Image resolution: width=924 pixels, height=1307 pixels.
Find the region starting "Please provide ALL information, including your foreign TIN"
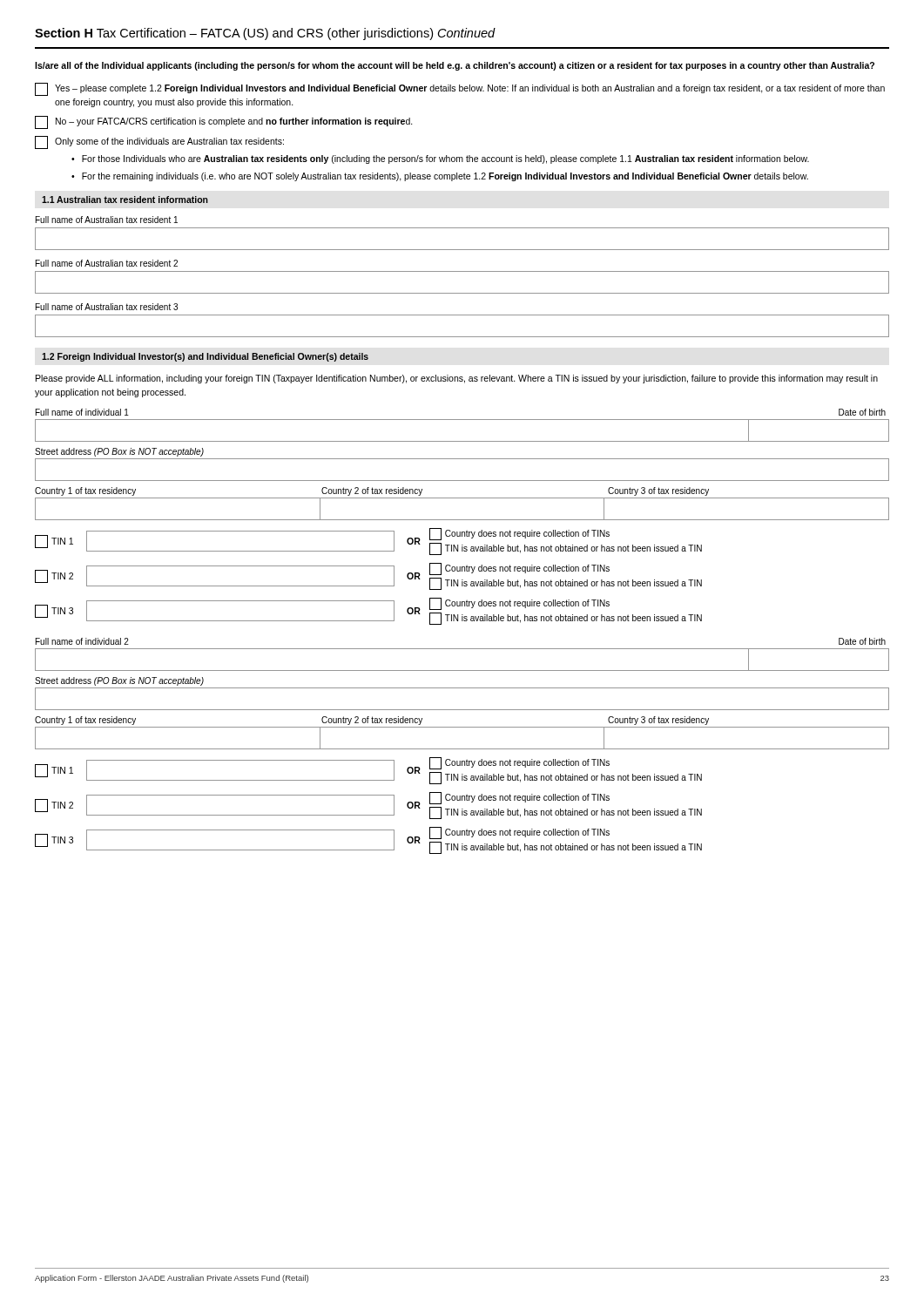coord(456,385)
